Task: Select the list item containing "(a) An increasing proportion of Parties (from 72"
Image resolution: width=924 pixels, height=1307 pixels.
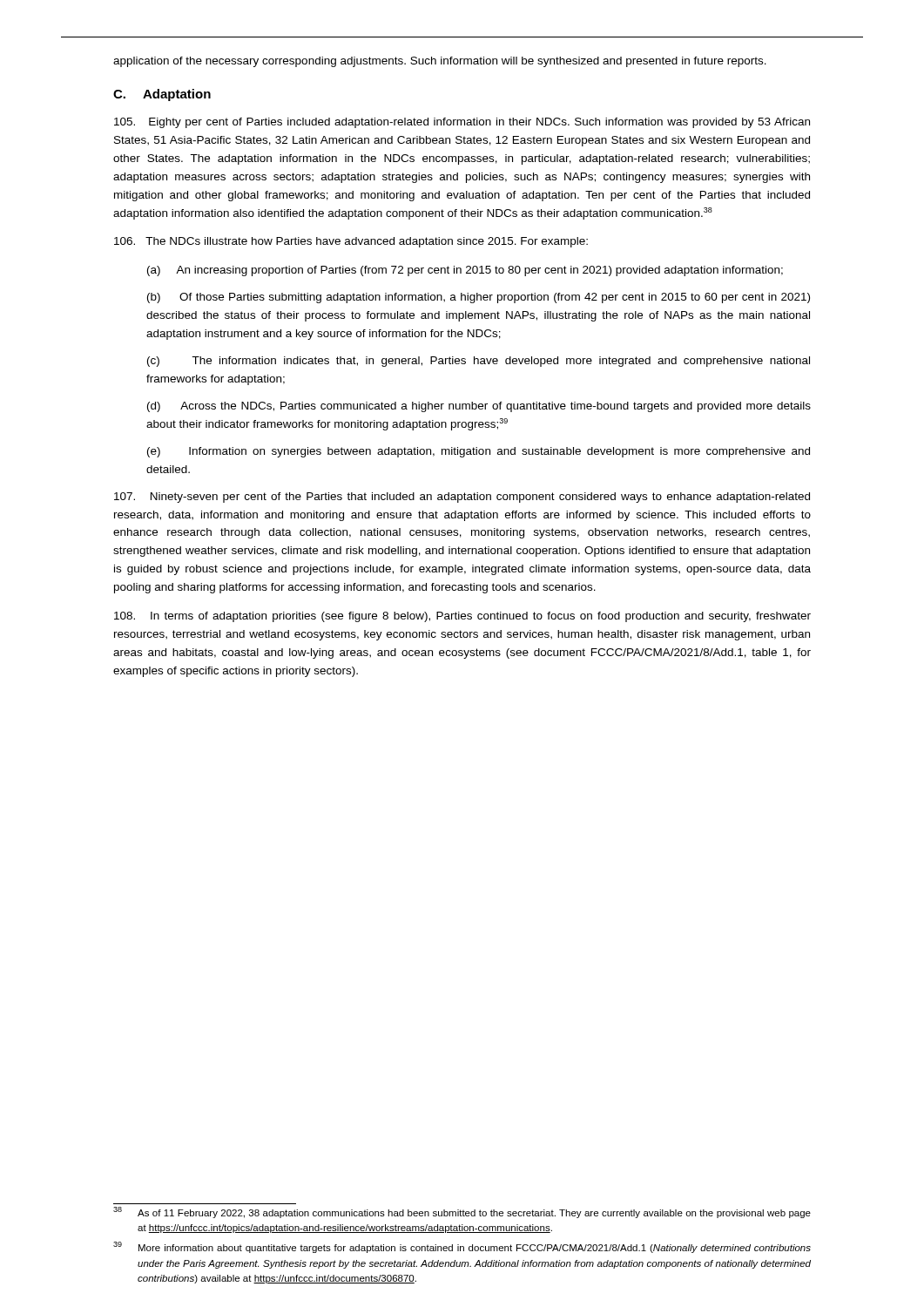Action: 465,270
